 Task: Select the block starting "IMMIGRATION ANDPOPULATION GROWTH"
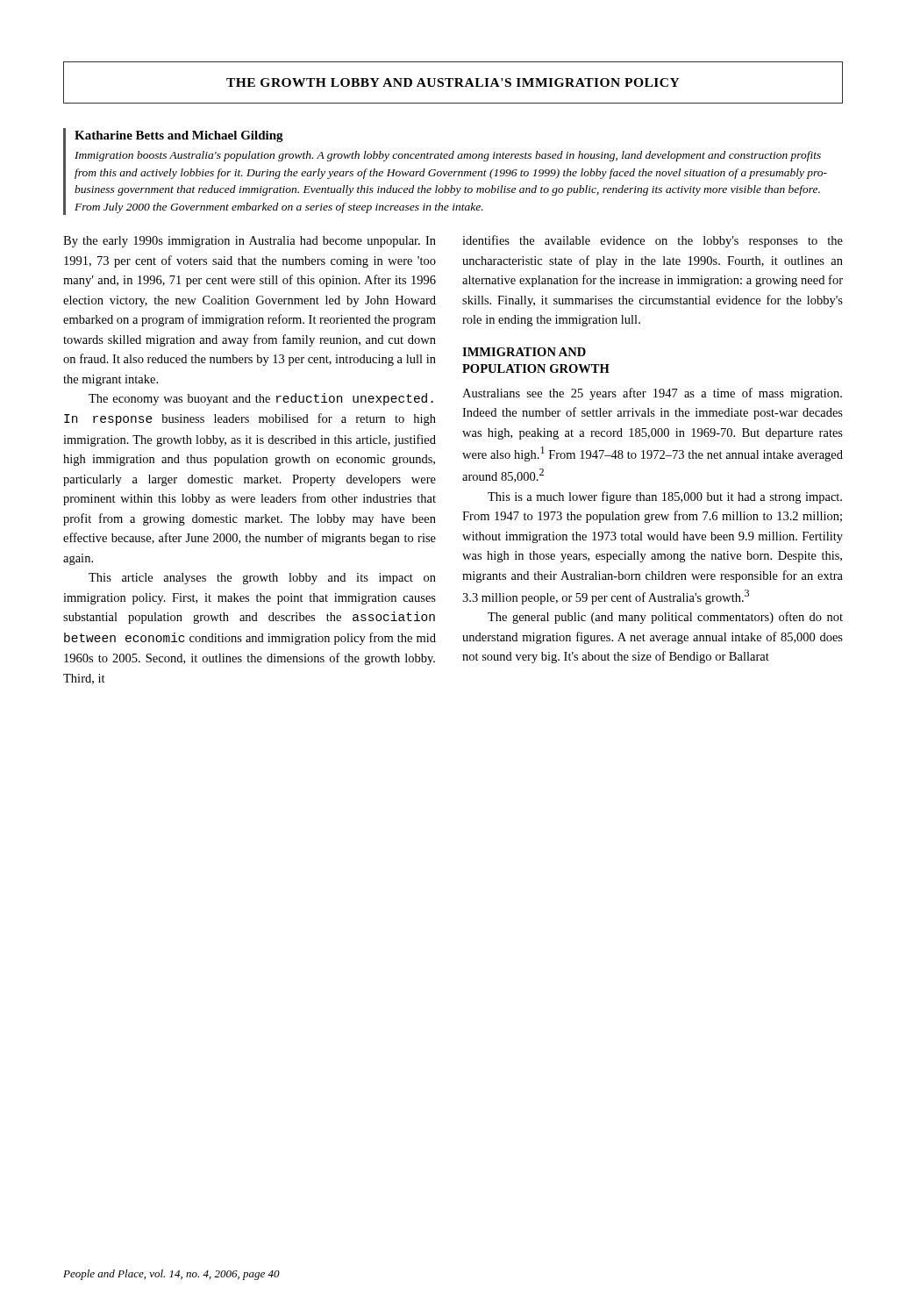536,360
